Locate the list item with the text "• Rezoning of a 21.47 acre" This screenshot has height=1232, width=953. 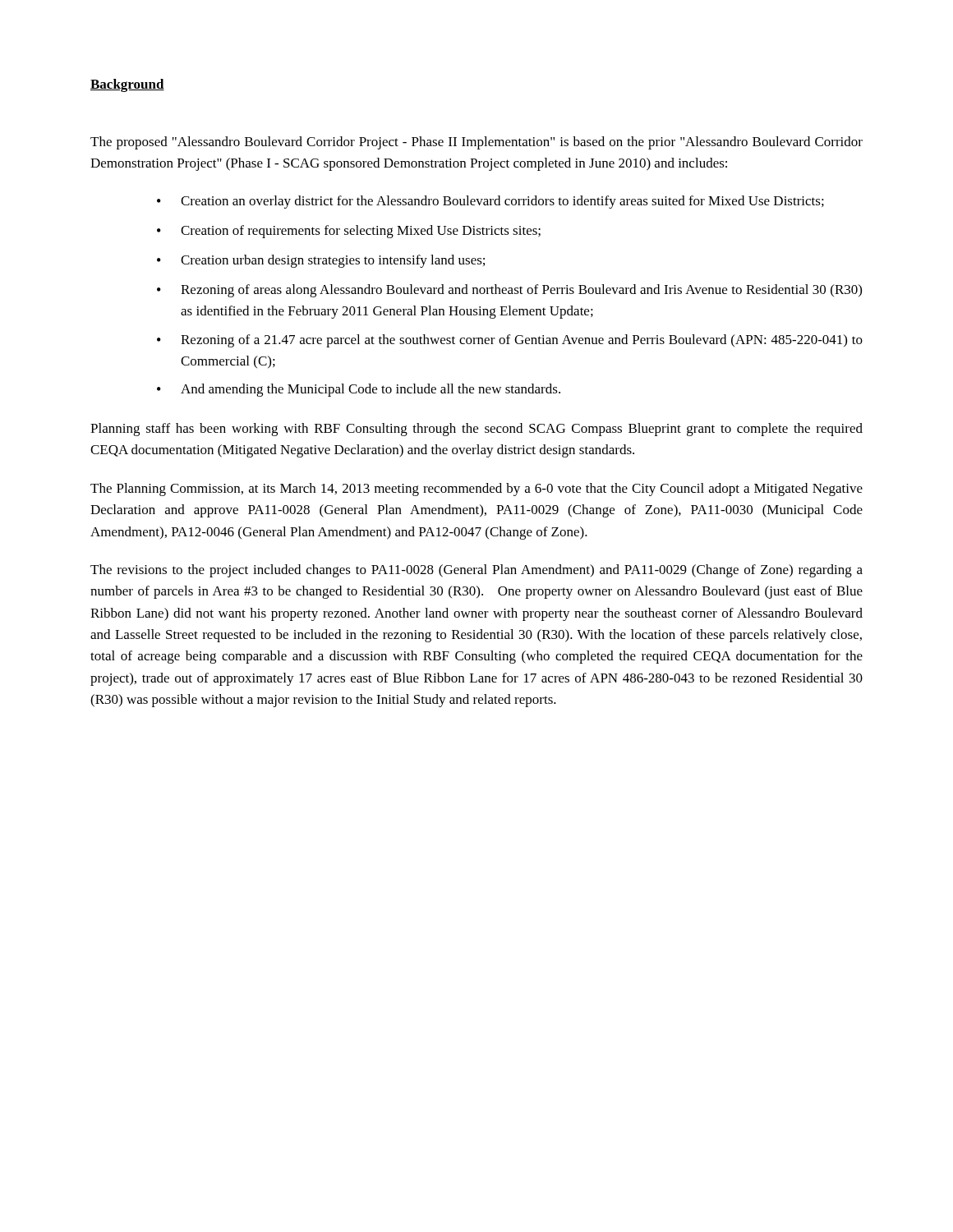coord(509,351)
